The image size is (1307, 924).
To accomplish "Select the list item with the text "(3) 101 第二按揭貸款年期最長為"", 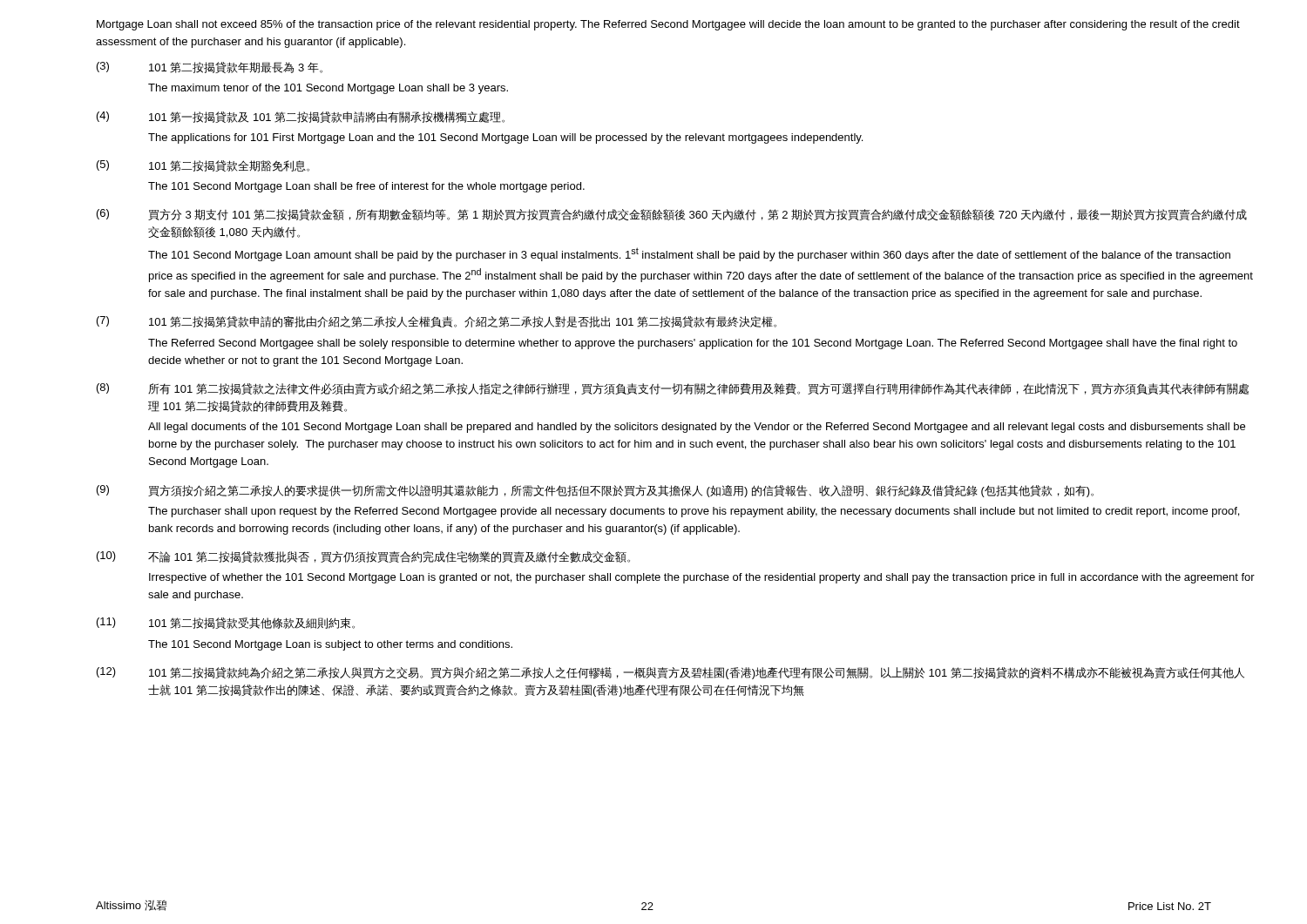I will [x=210, y=67].
